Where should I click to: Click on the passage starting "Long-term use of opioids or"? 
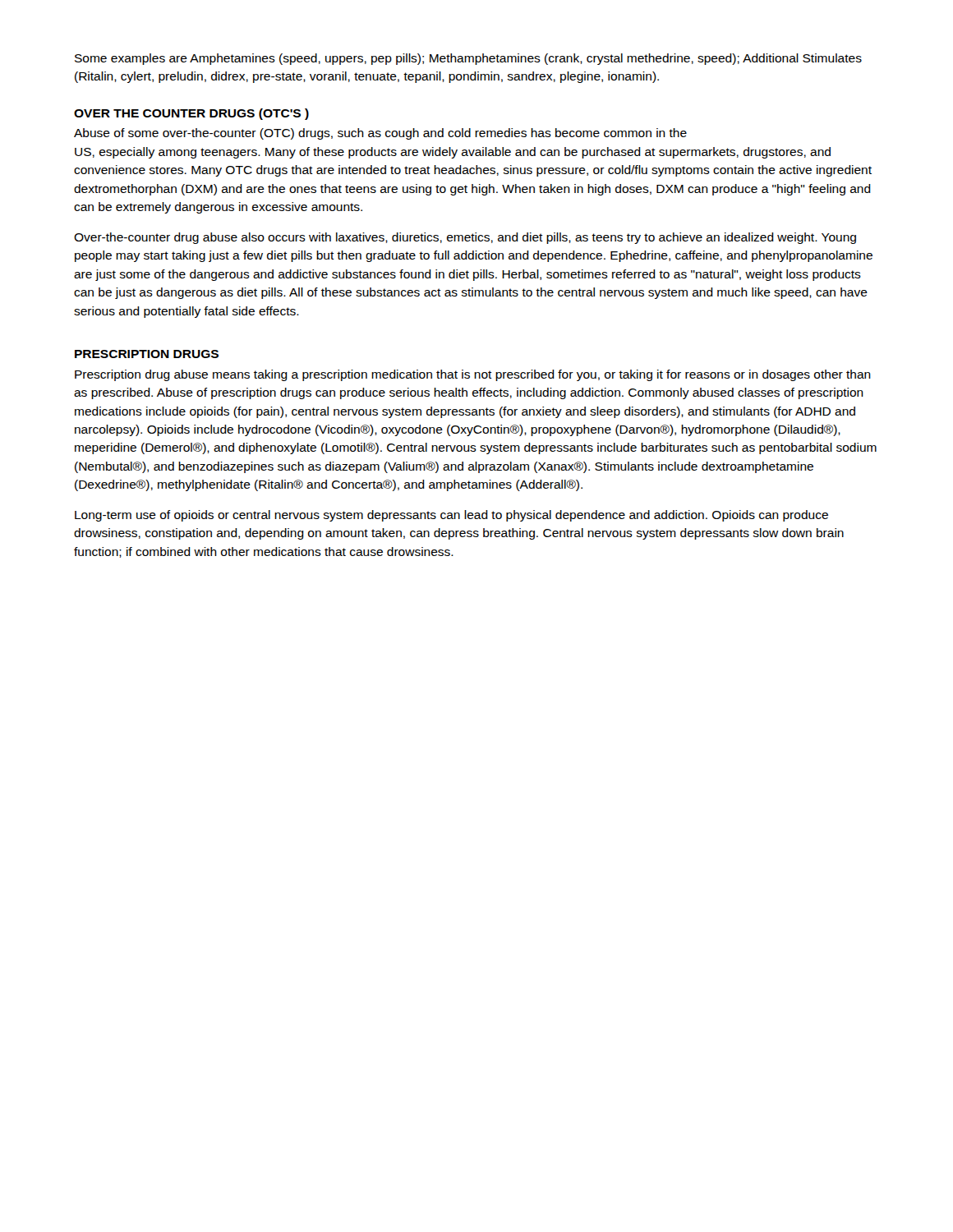[x=459, y=533]
